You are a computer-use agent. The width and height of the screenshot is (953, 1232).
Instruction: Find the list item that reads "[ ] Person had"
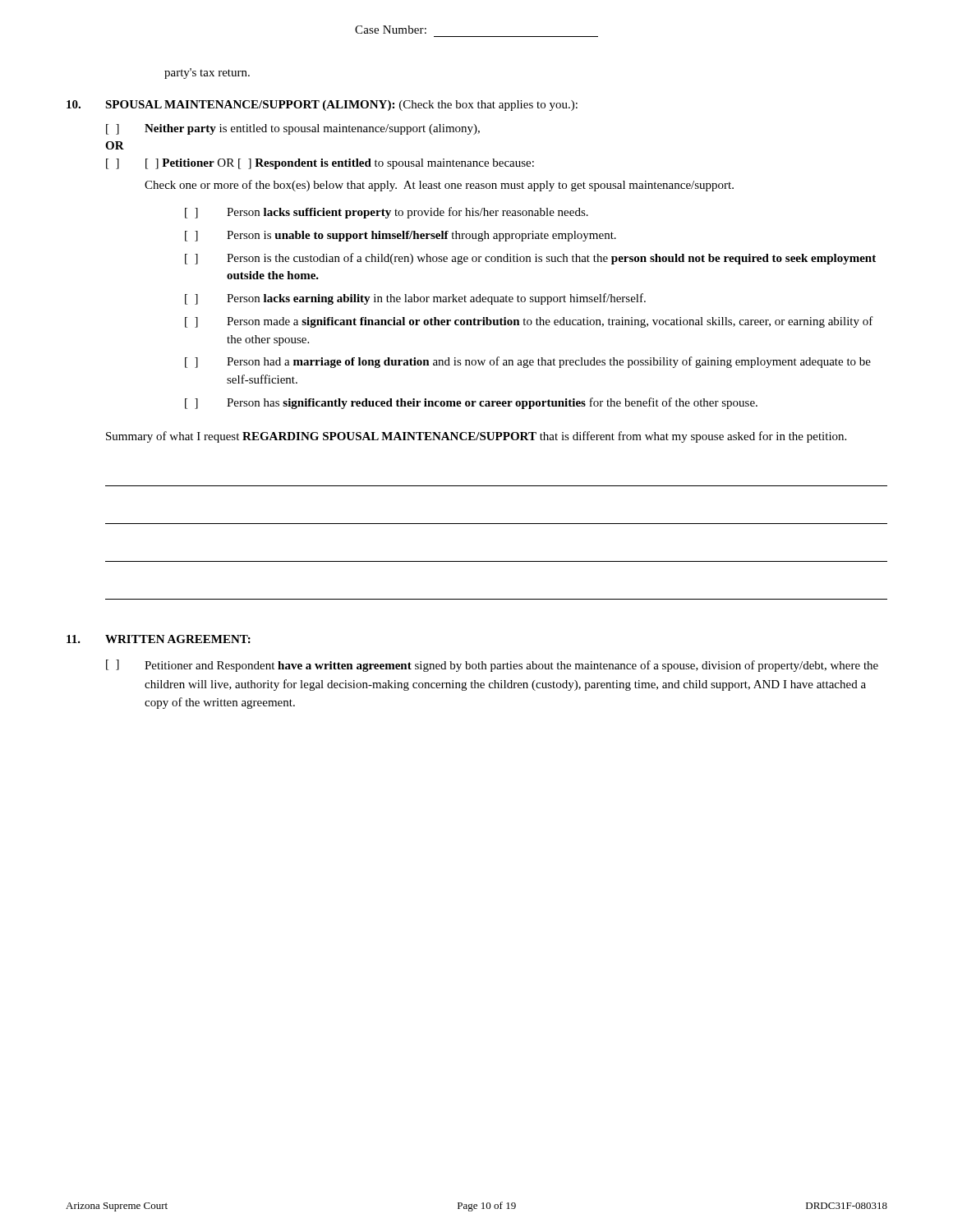coord(536,371)
